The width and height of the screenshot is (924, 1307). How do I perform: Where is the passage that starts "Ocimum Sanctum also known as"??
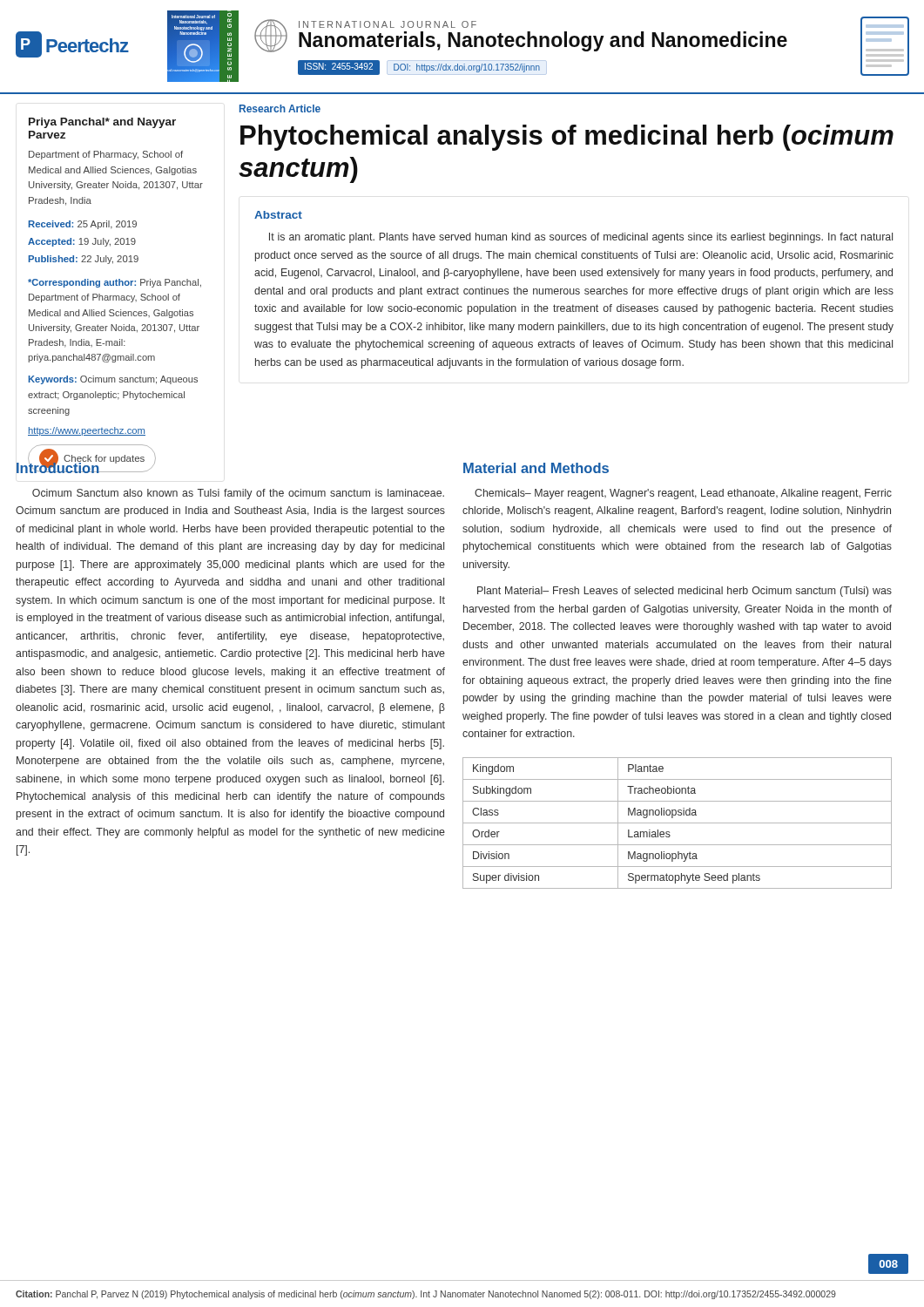pos(230,672)
